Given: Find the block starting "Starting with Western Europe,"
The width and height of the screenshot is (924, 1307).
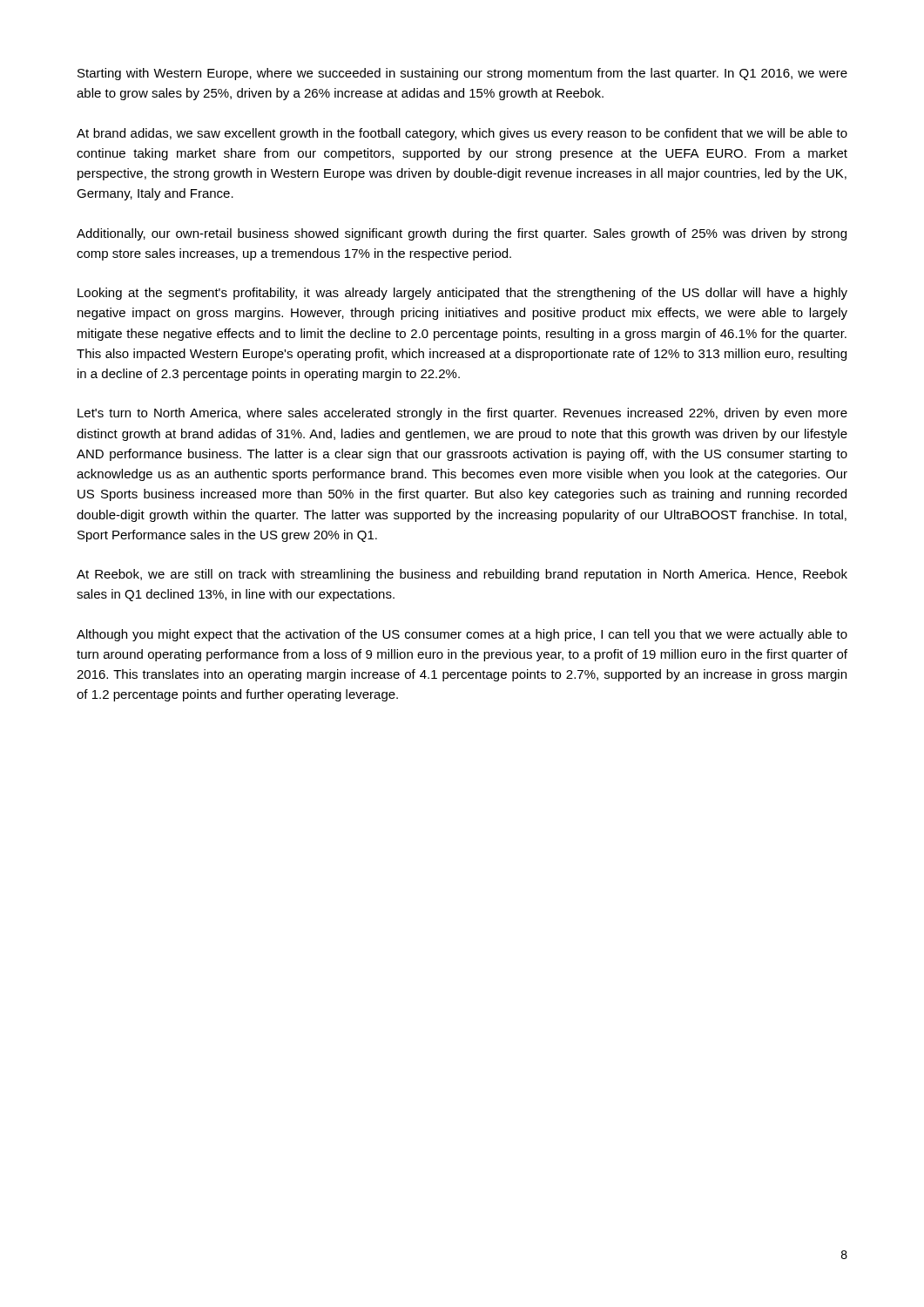Looking at the screenshot, I should [462, 83].
